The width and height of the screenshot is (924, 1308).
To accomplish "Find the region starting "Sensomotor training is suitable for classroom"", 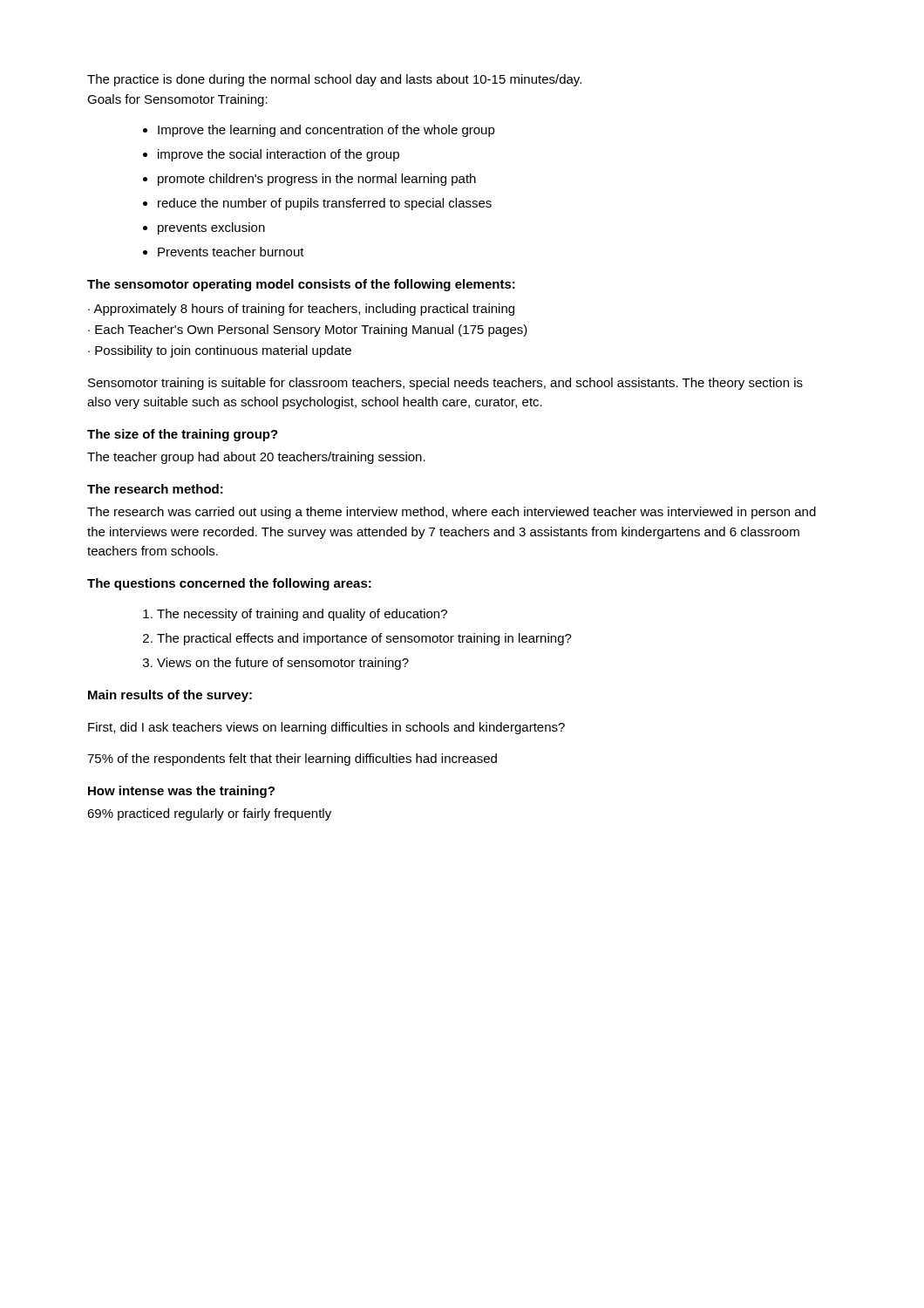I will (x=445, y=392).
